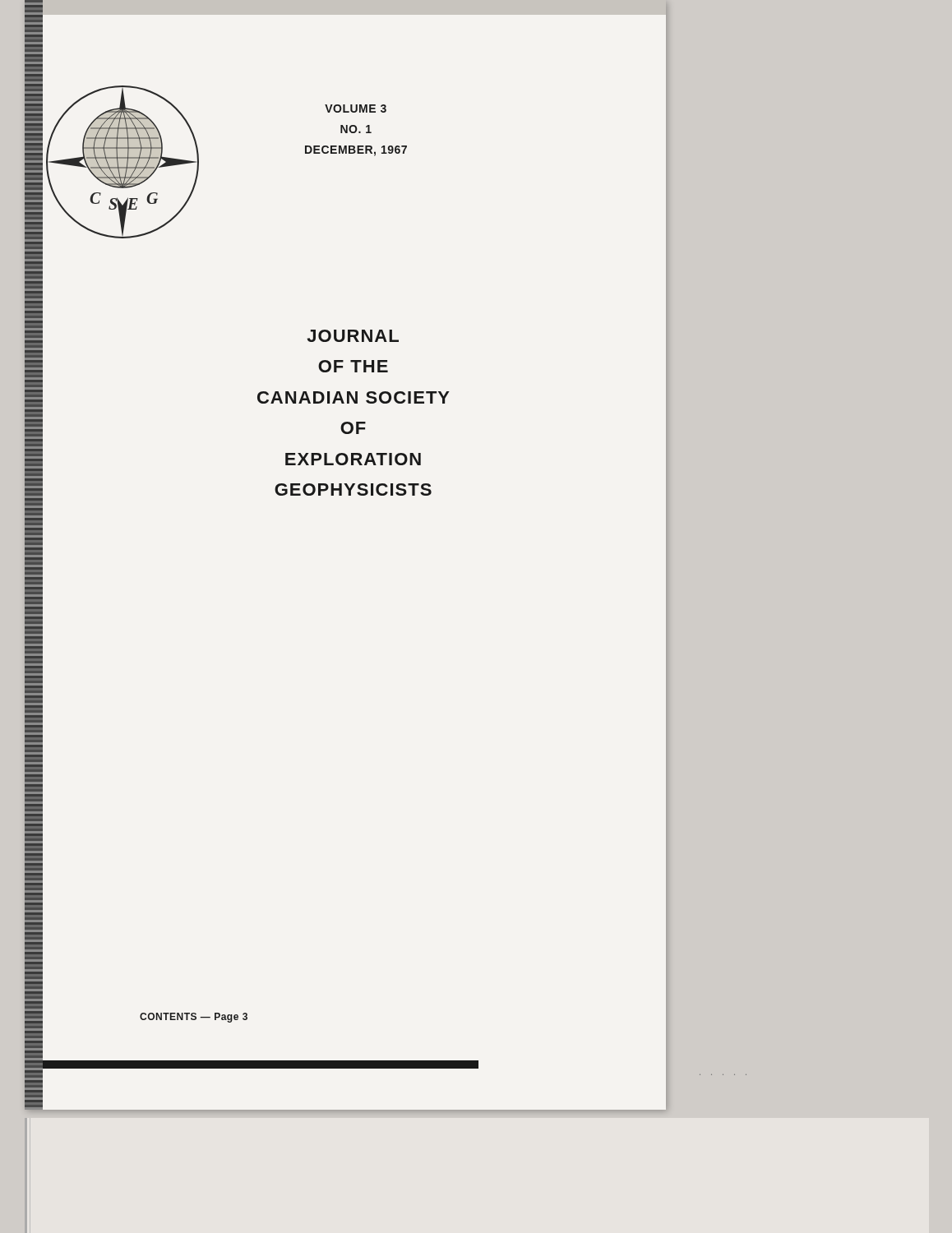The height and width of the screenshot is (1233, 952).
Task: Select the passage starting "VOLUME 3 NO. 1 DECEMBER, 1967"
Action: tap(356, 130)
